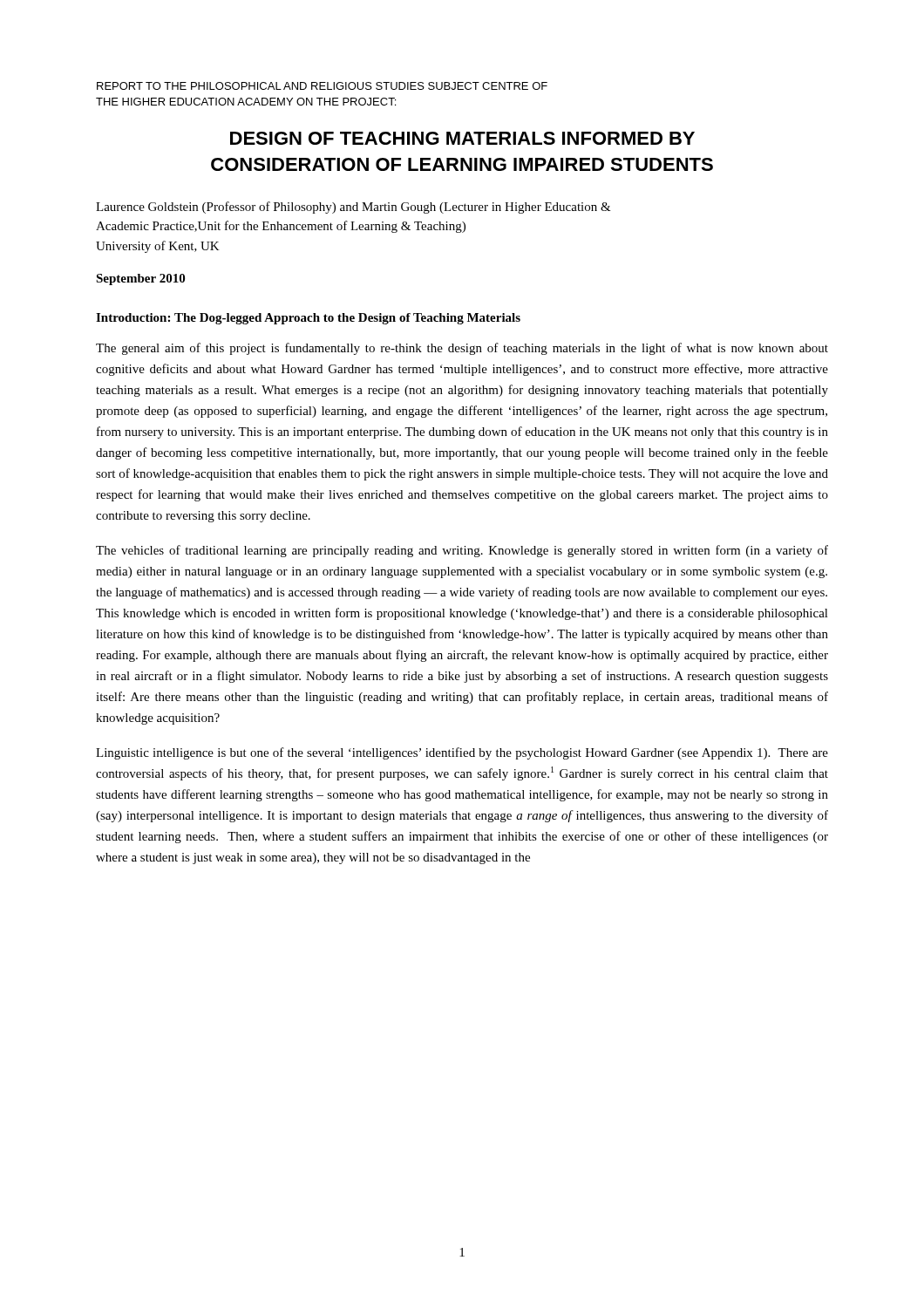Screen dimensions: 1308x924
Task: Select the text block containing "The general aim of this project"
Action: (x=462, y=432)
